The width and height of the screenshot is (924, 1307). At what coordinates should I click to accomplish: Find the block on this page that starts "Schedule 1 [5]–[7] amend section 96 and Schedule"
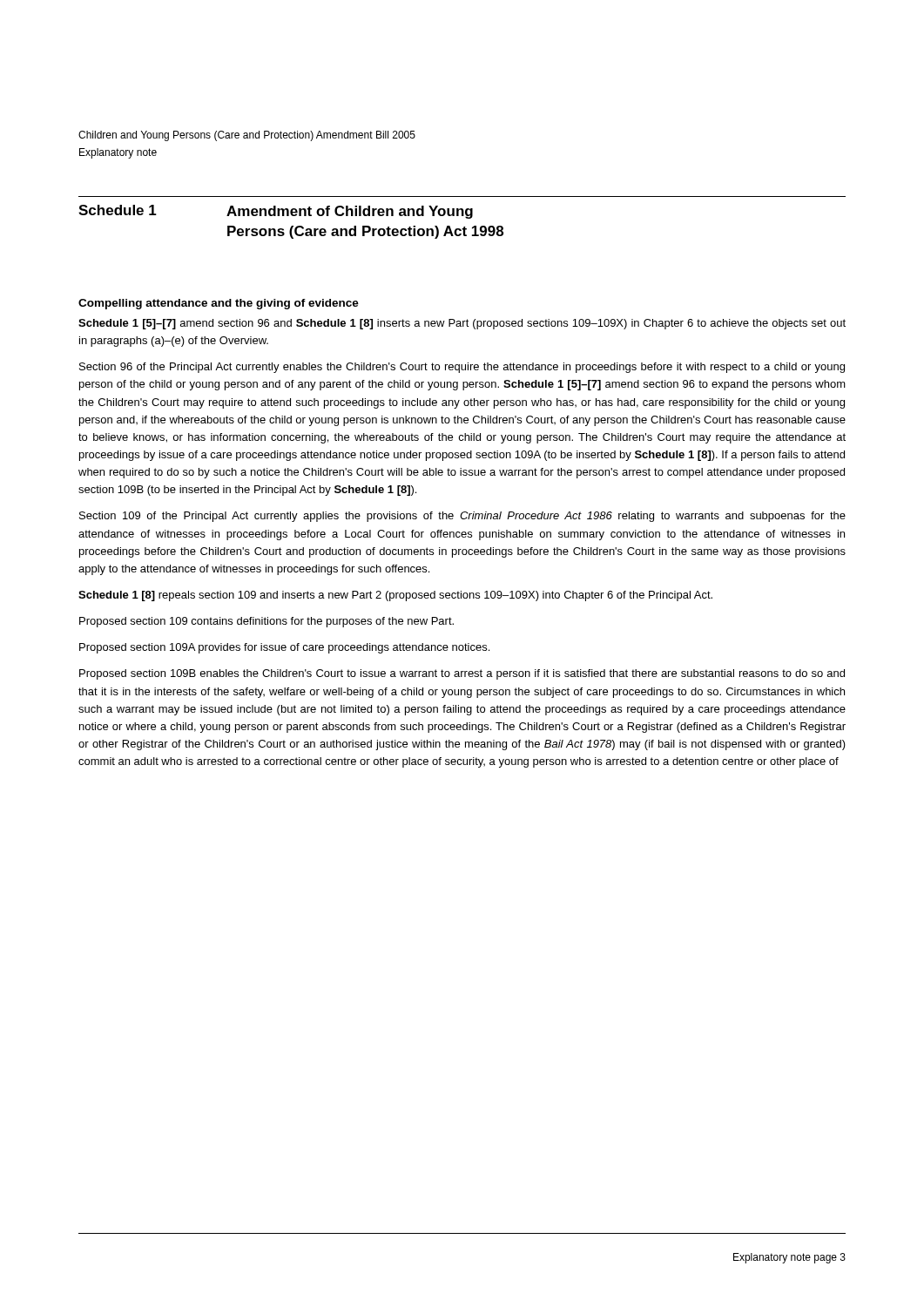(x=462, y=332)
